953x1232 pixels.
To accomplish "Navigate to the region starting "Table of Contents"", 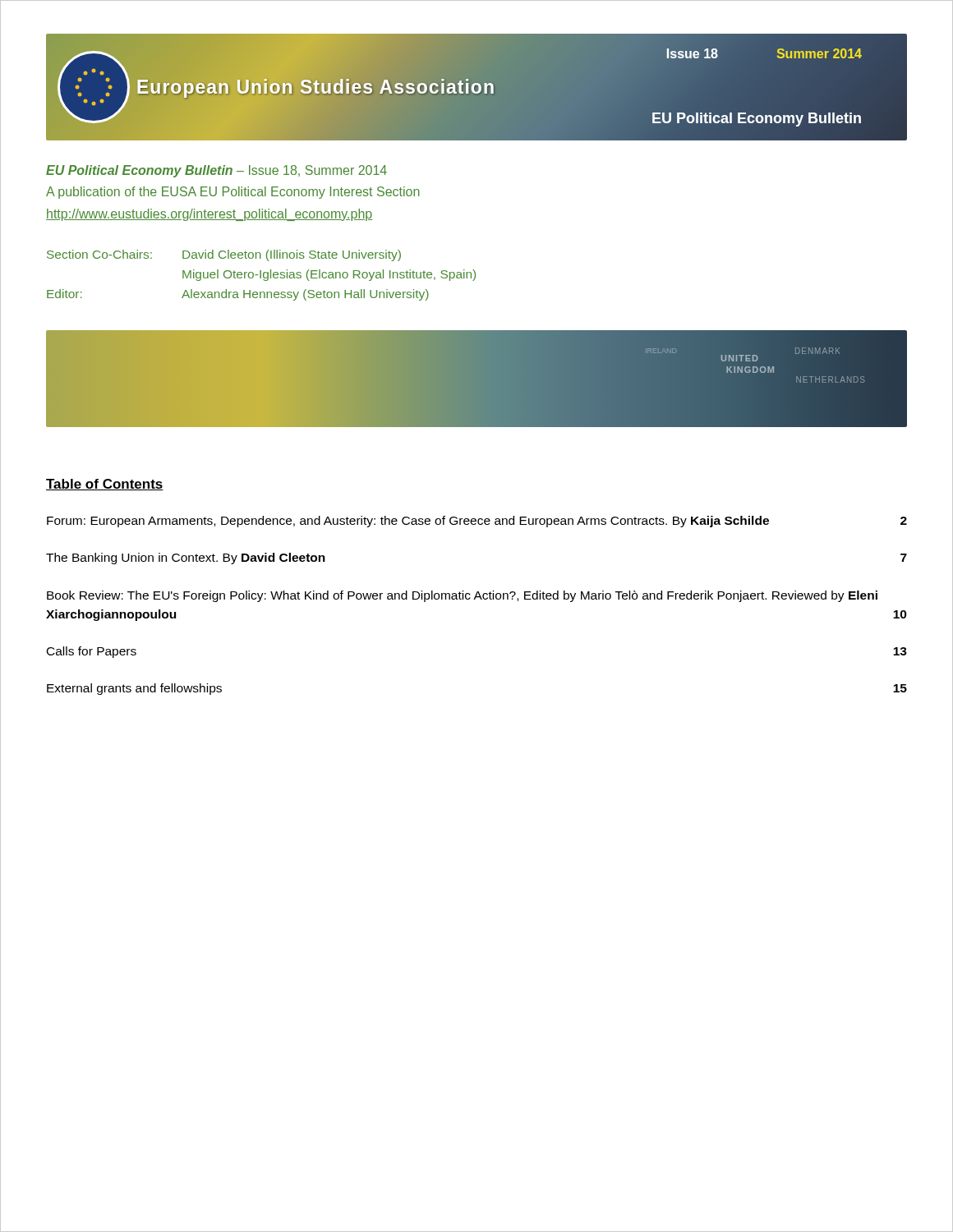I will pyautogui.click(x=104, y=484).
